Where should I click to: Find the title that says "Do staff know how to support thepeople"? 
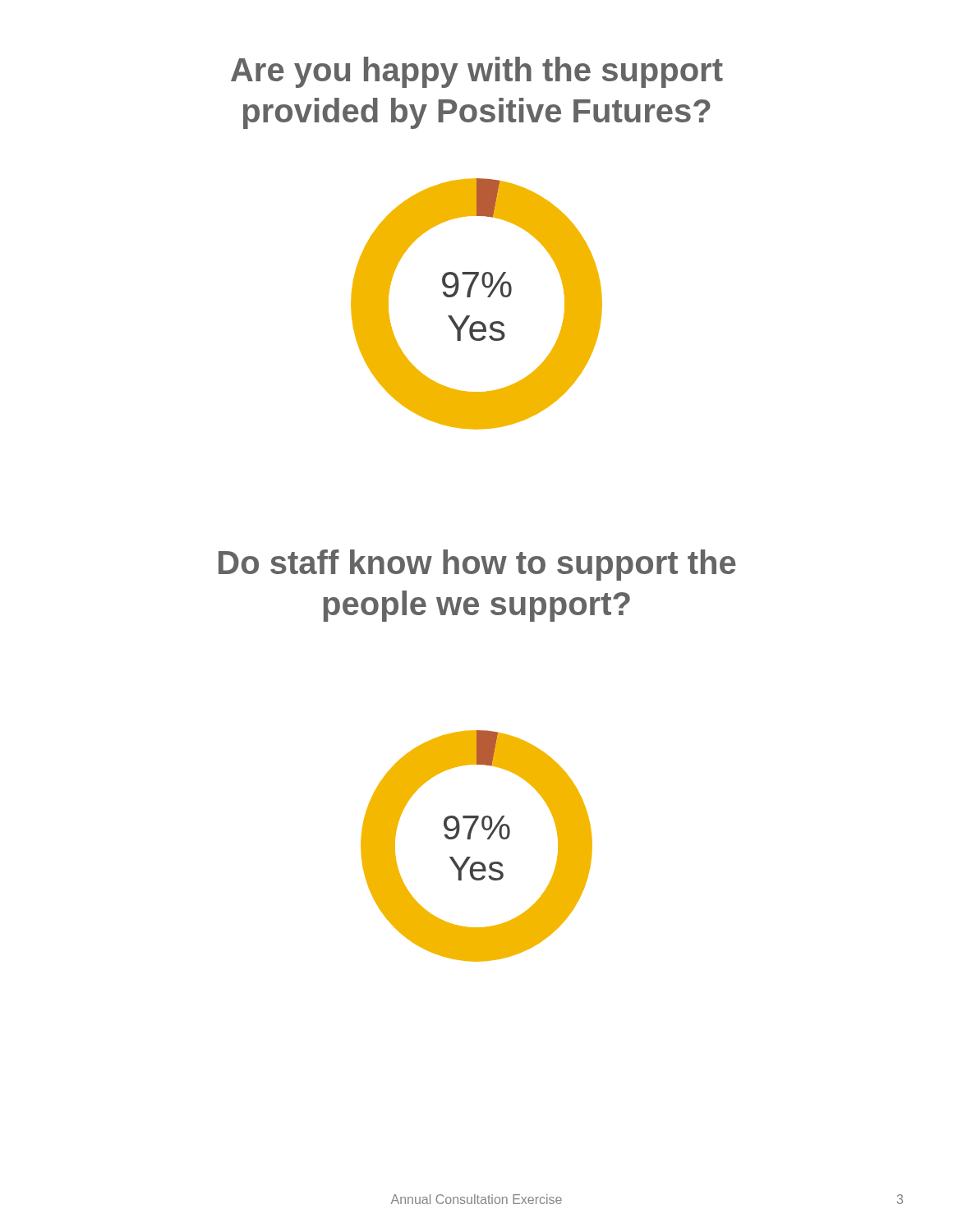click(476, 583)
